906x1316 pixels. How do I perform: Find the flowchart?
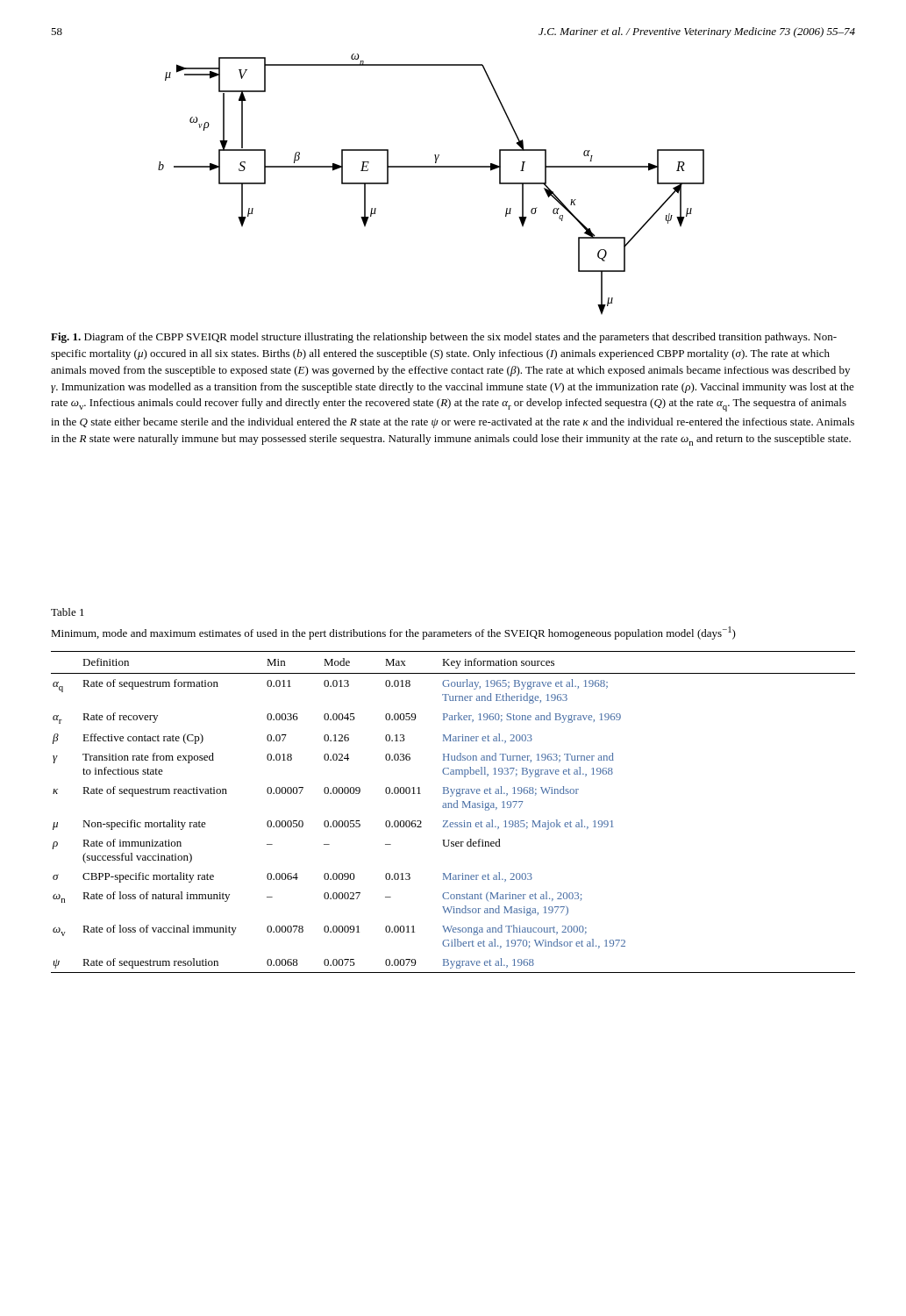pyautogui.click(x=485, y=185)
